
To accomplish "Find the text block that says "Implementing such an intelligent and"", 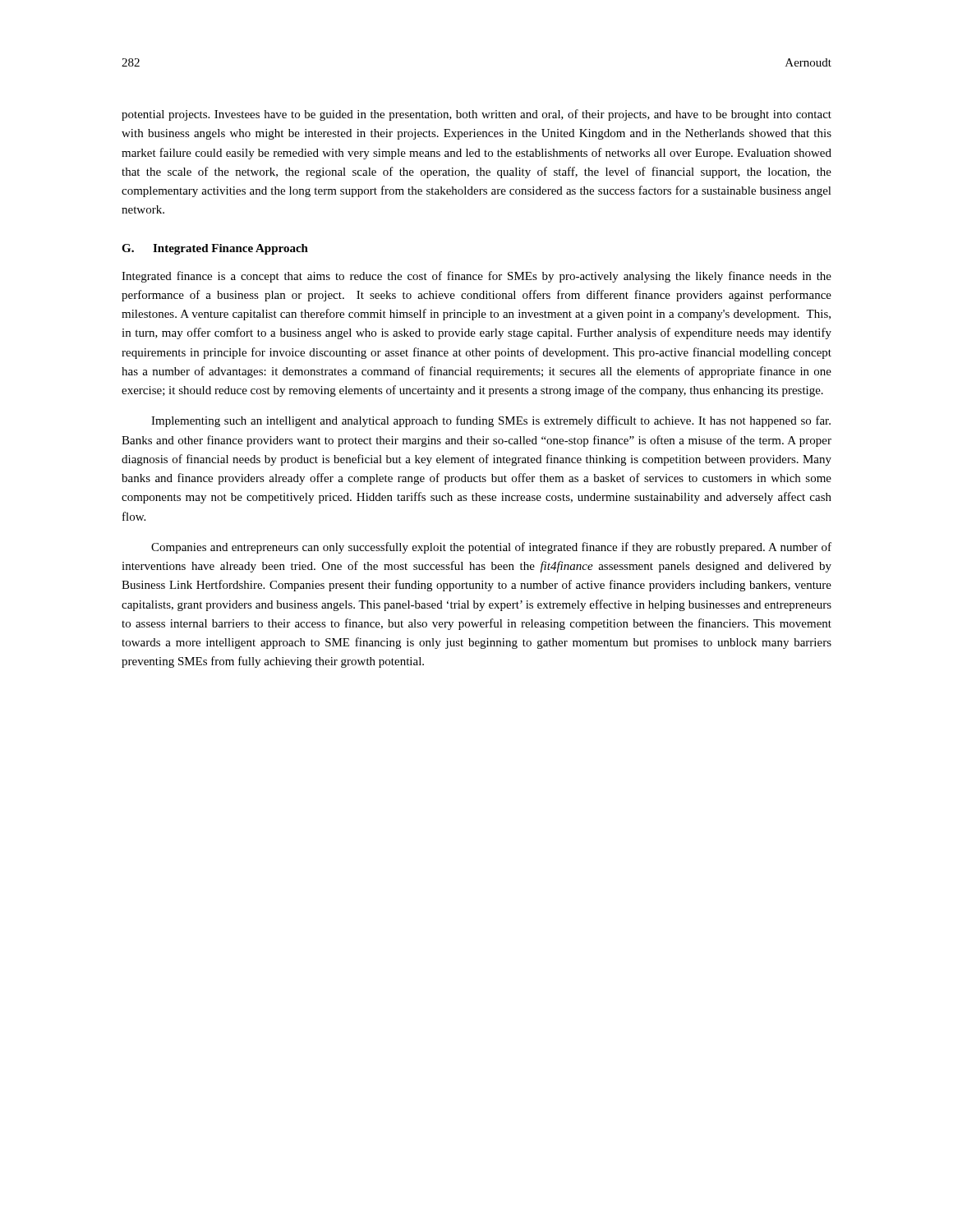I will point(476,468).
